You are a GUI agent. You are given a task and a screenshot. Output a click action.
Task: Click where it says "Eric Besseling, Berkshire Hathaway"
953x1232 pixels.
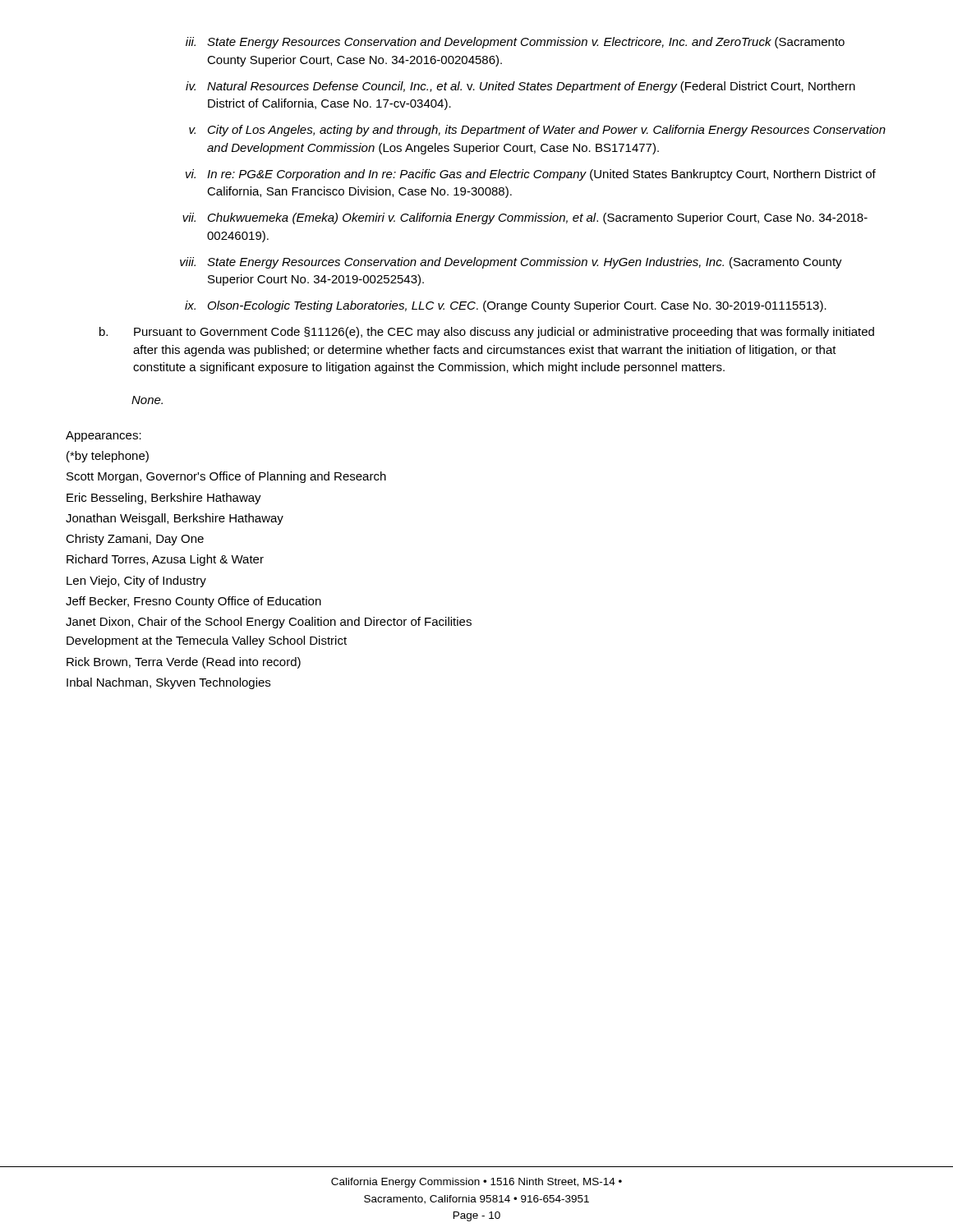point(163,497)
